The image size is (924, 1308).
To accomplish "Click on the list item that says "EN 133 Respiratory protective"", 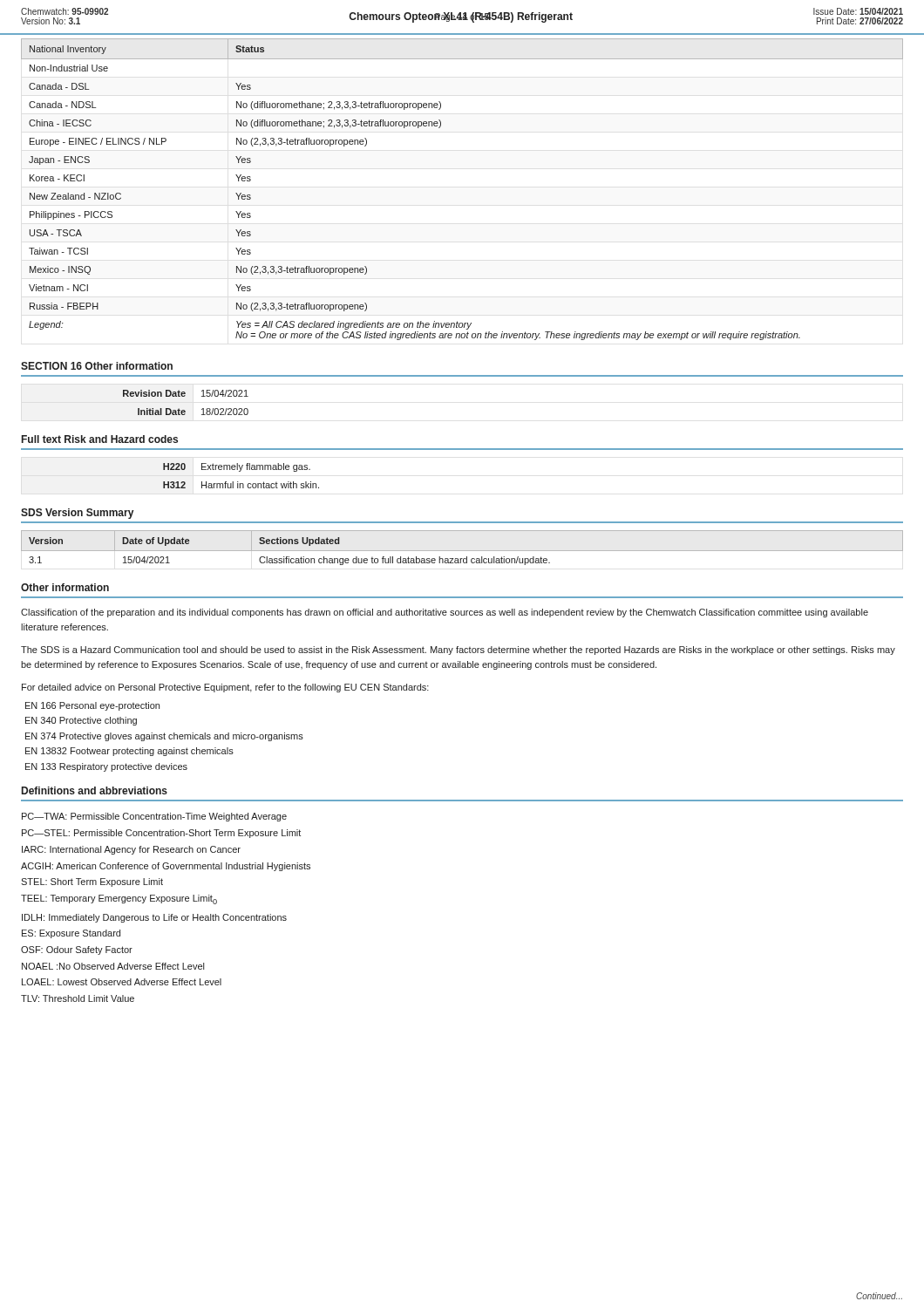I will click(x=106, y=766).
